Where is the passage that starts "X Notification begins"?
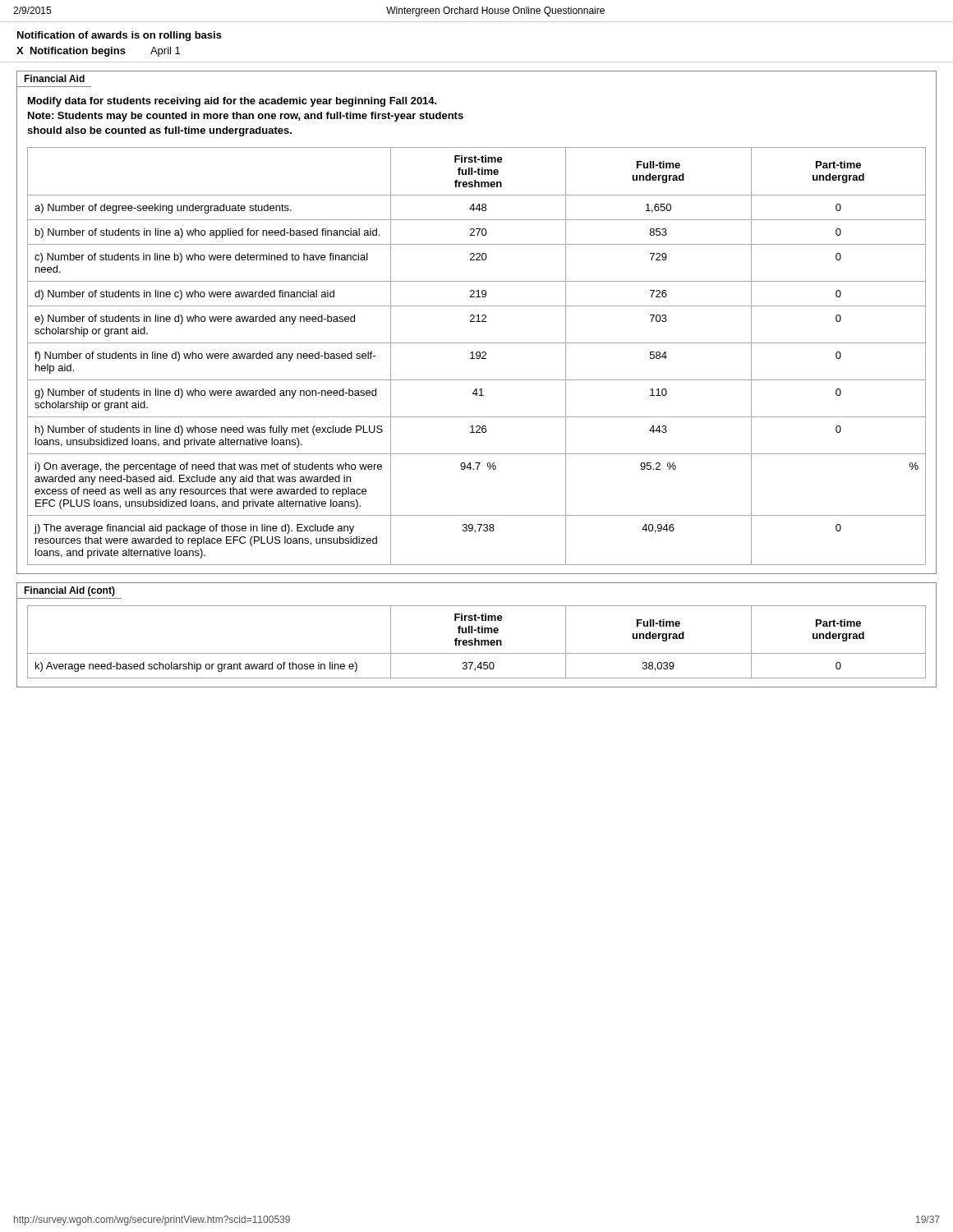The width and height of the screenshot is (953, 1232). [x=98, y=51]
